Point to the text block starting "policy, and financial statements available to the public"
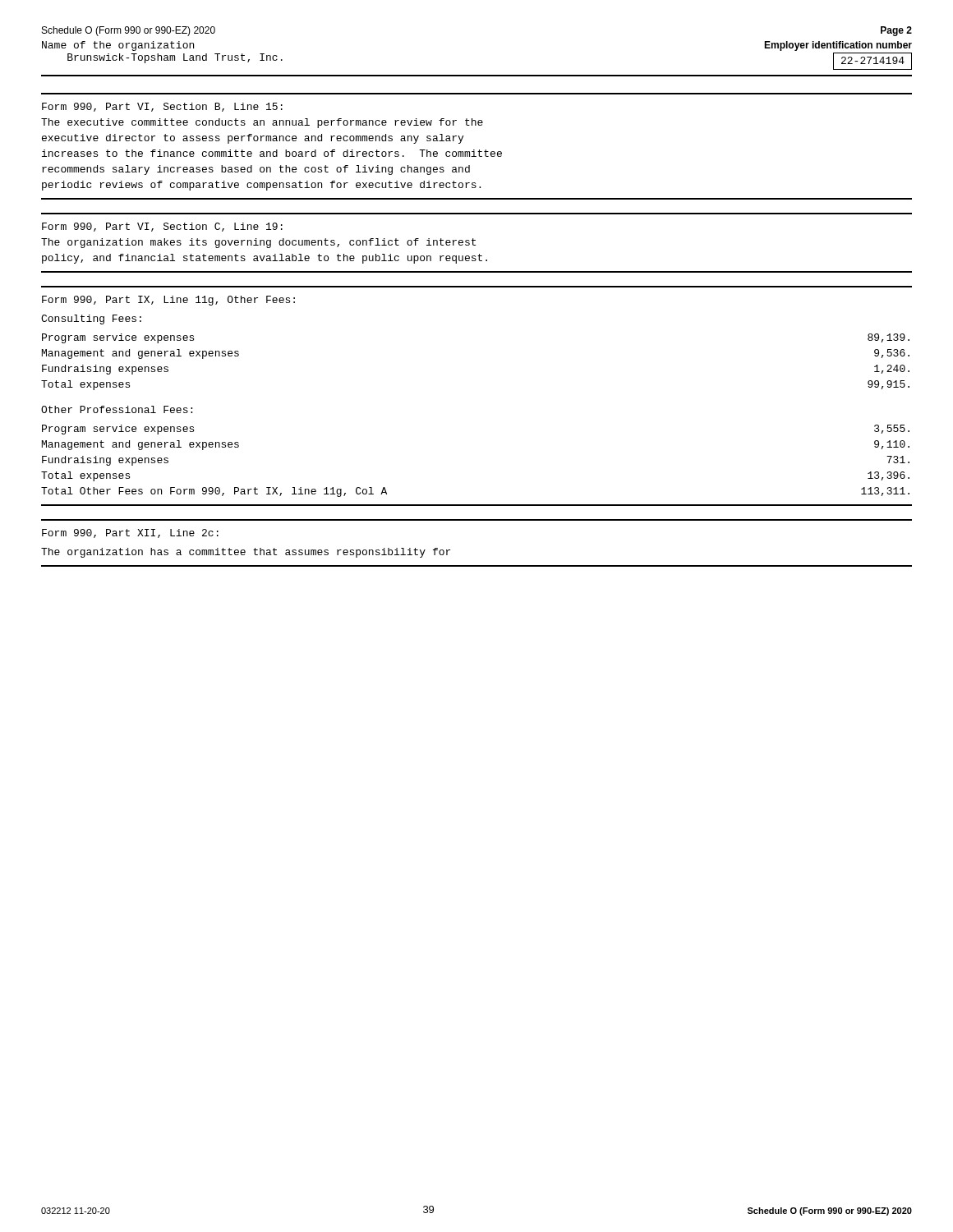Image resolution: width=953 pixels, height=1232 pixels. coord(265,258)
